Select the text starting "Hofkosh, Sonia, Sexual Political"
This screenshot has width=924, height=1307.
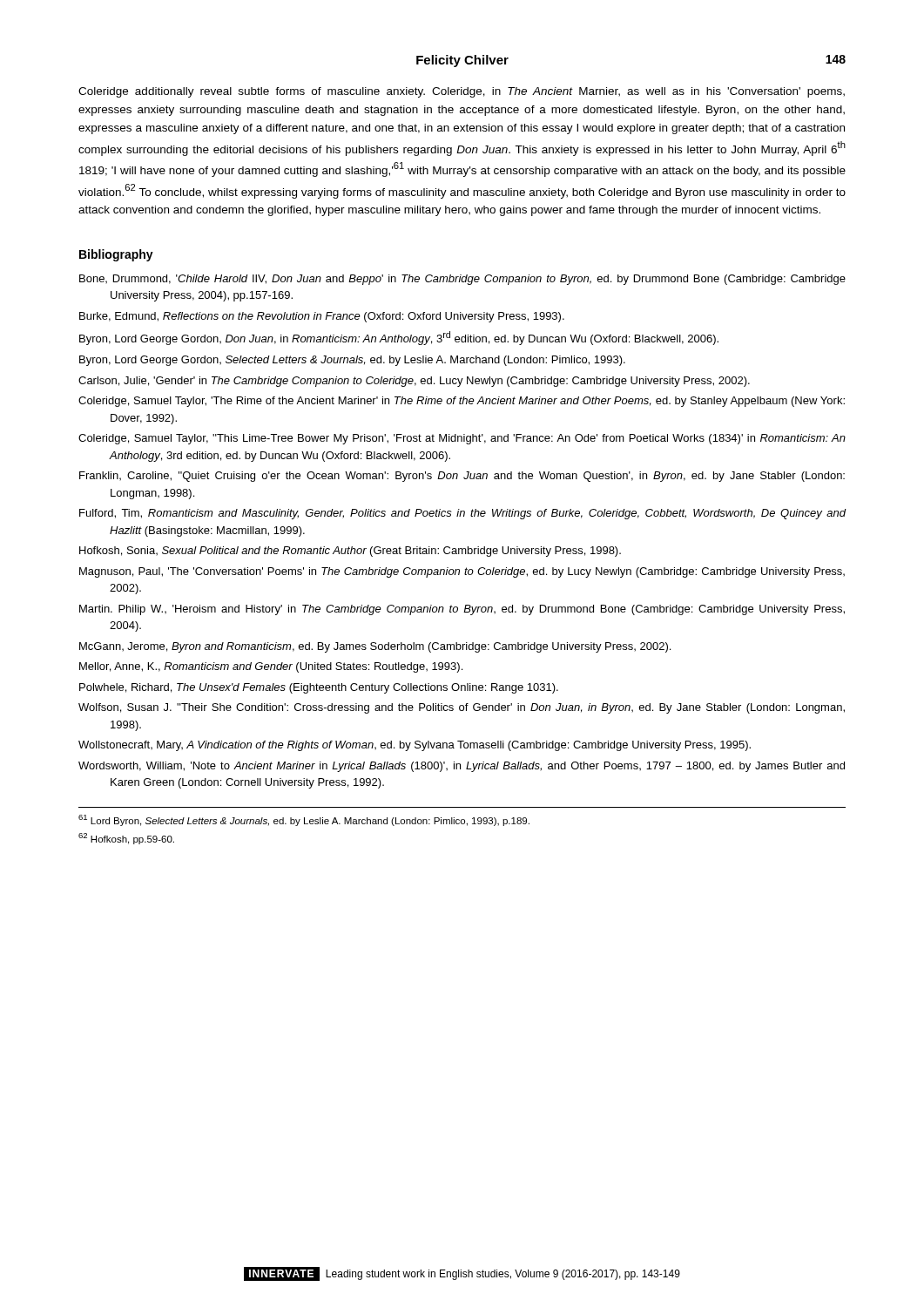[x=350, y=551]
